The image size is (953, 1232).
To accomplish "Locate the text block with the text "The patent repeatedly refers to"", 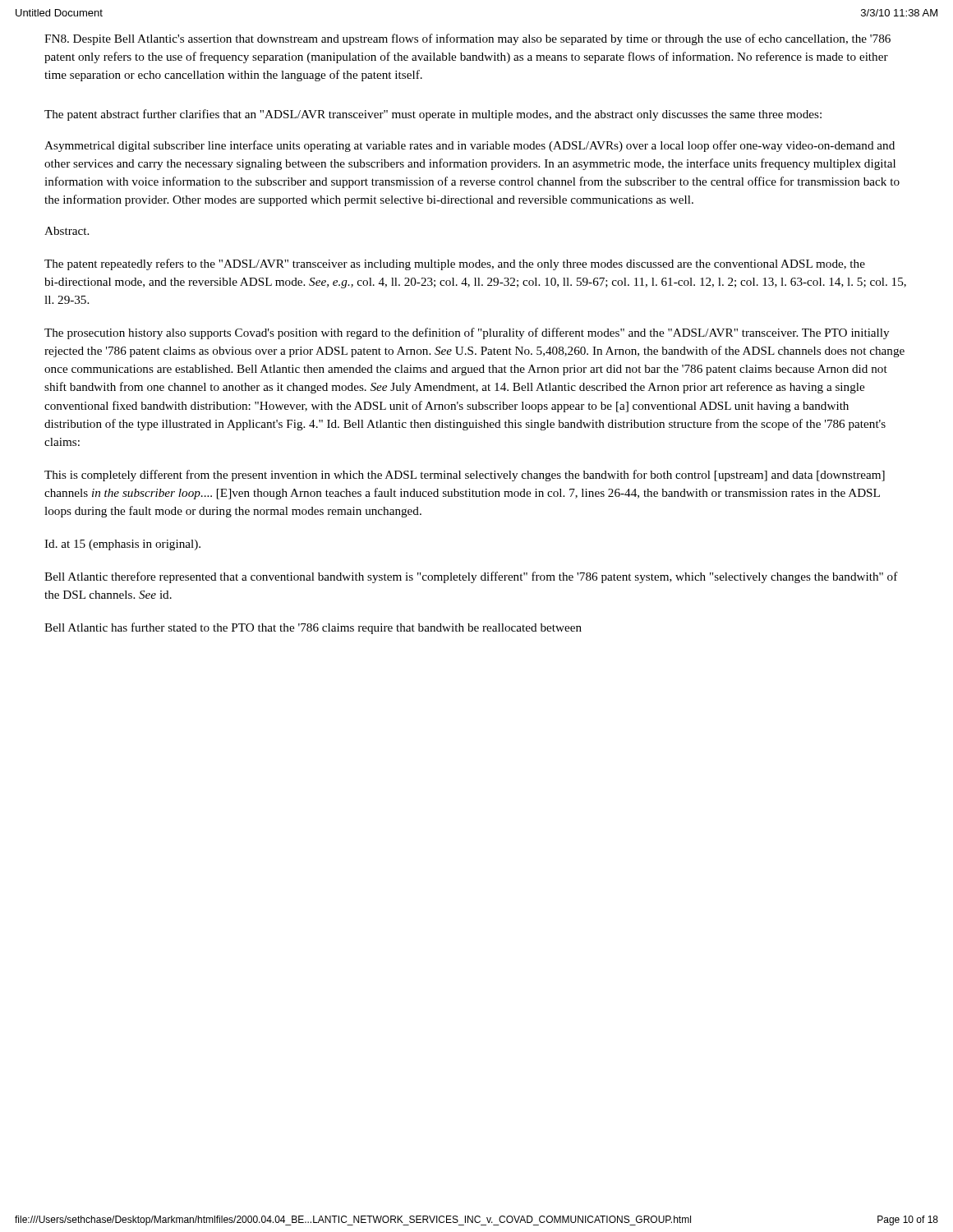I will [476, 282].
